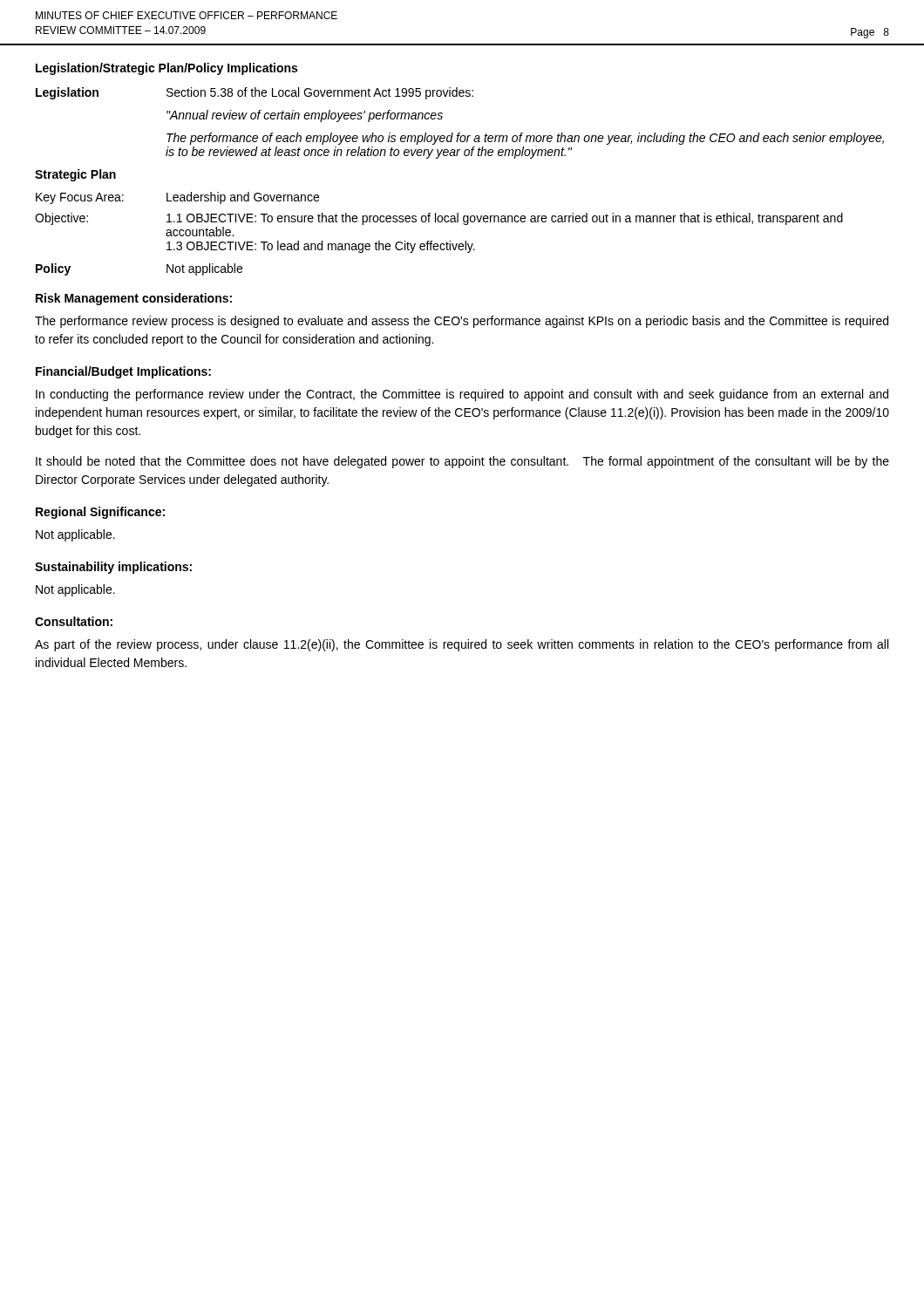Click the passage that begins ""Annual review of certain"

(304, 115)
